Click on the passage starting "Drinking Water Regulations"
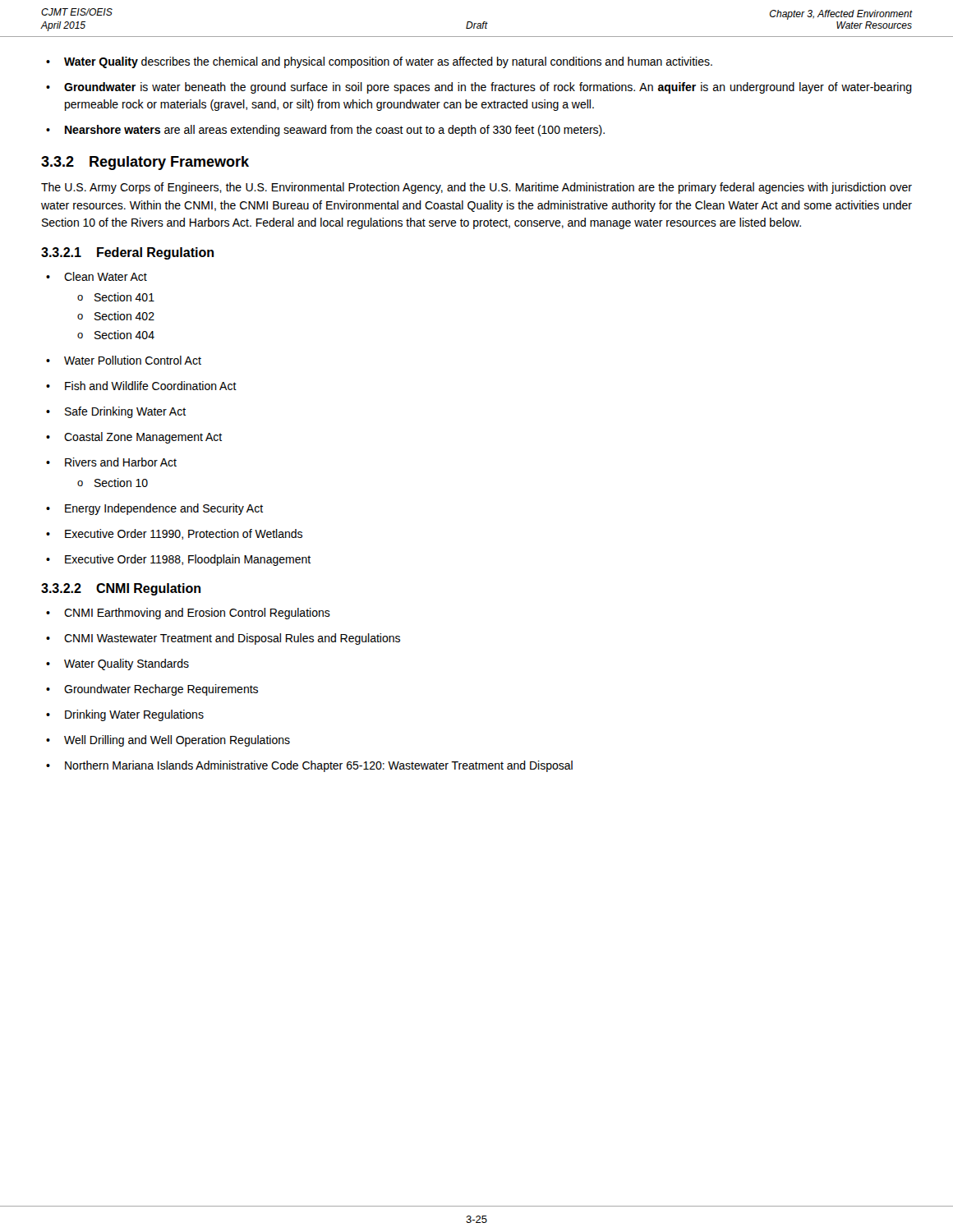Image resolution: width=953 pixels, height=1232 pixels. click(134, 715)
